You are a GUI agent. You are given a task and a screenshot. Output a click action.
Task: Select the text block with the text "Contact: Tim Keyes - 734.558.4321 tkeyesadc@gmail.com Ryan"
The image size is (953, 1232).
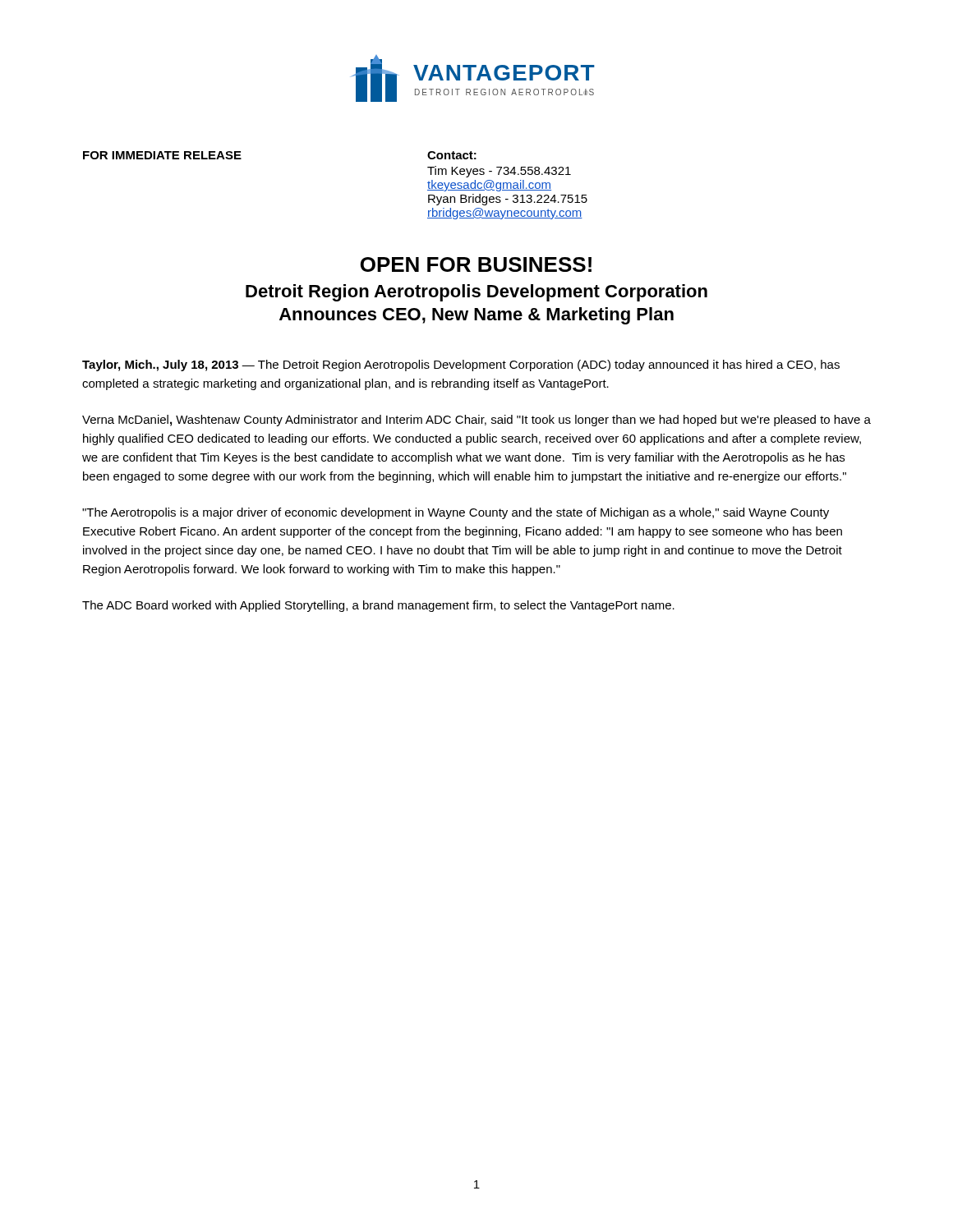[x=507, y=184]
